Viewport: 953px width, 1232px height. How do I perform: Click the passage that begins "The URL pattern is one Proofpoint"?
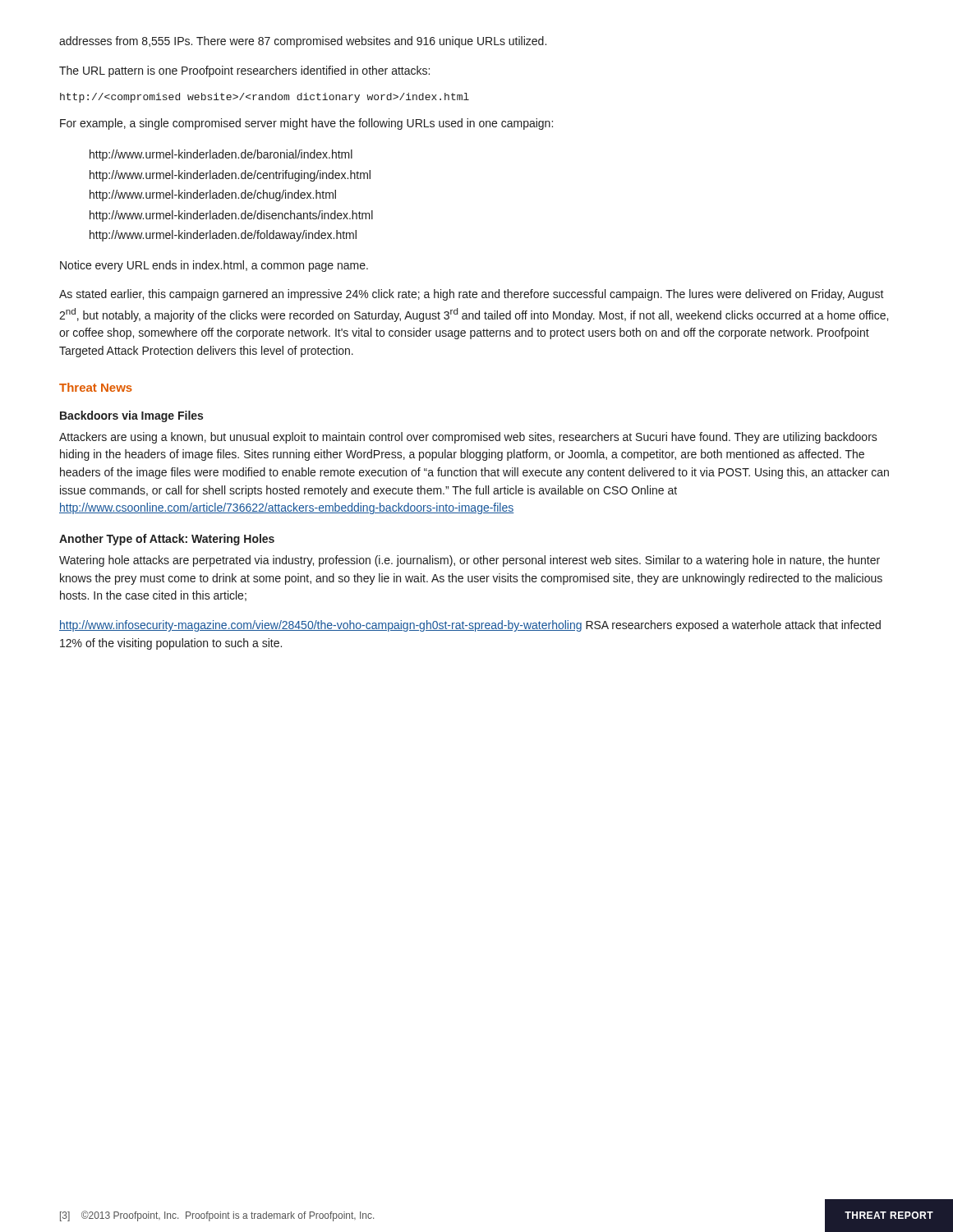point(245,70)
